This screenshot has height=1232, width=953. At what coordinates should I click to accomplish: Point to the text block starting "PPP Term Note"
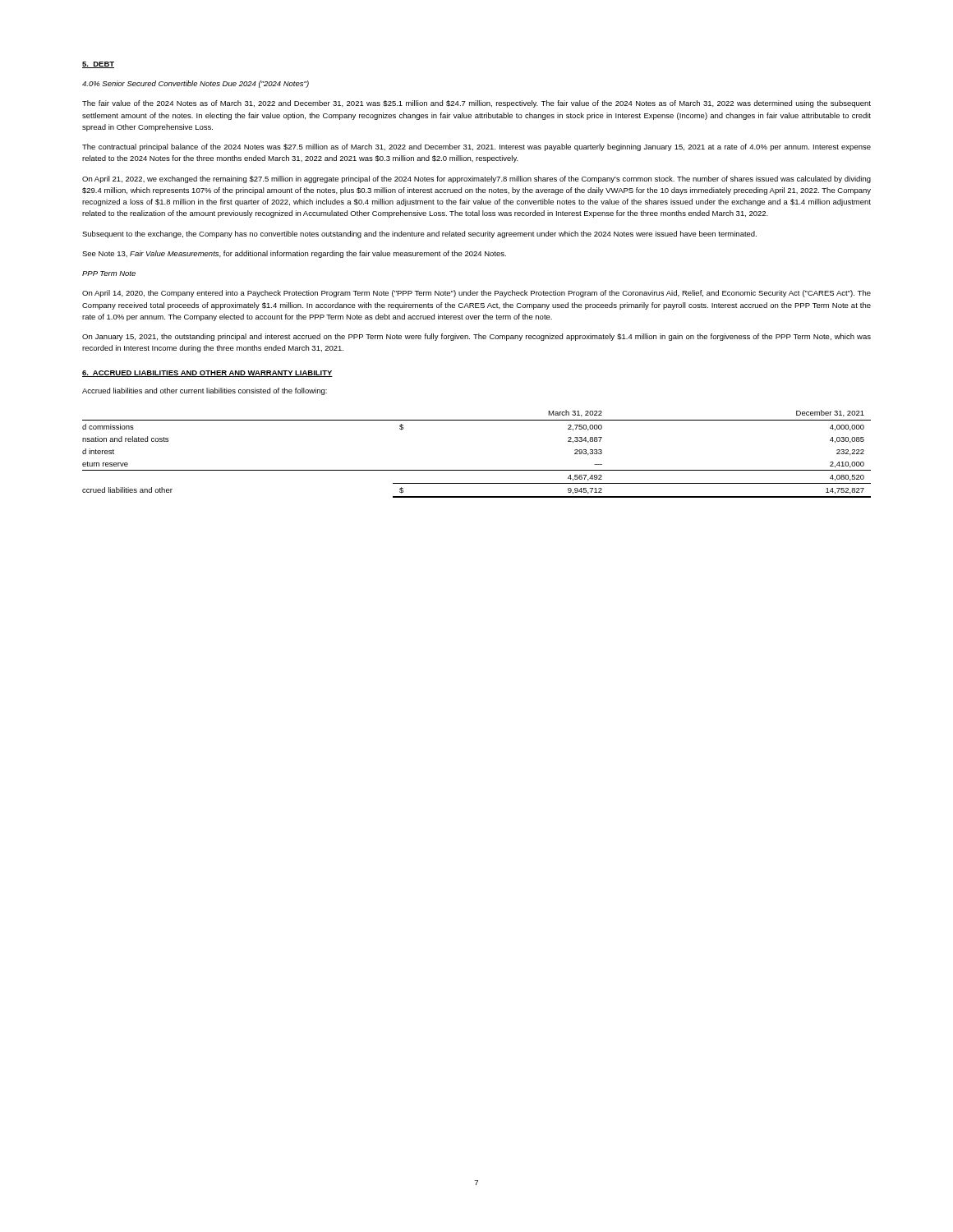tap(109, 274)
